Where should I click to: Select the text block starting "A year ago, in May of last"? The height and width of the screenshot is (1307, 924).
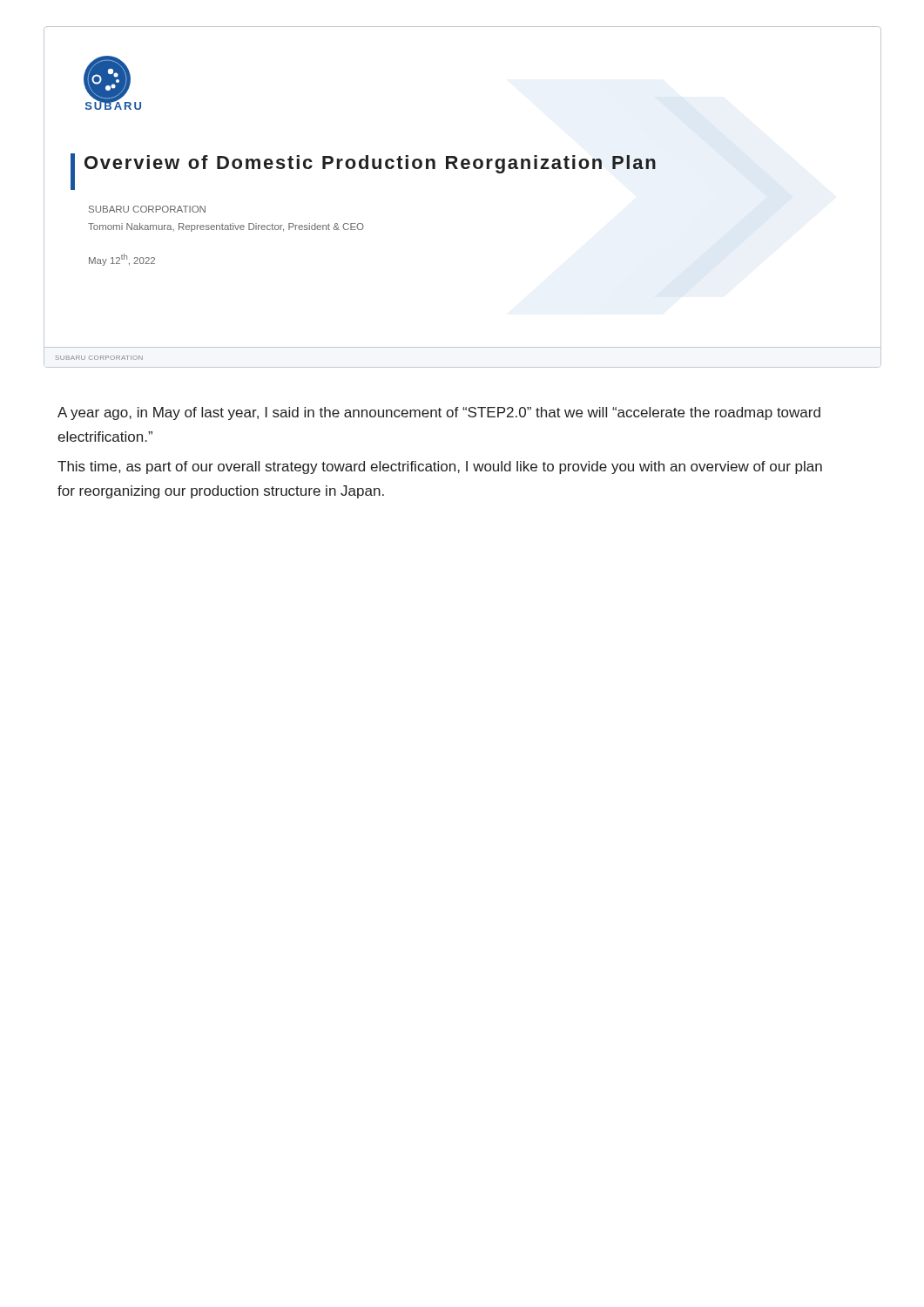tap(439, 425)
